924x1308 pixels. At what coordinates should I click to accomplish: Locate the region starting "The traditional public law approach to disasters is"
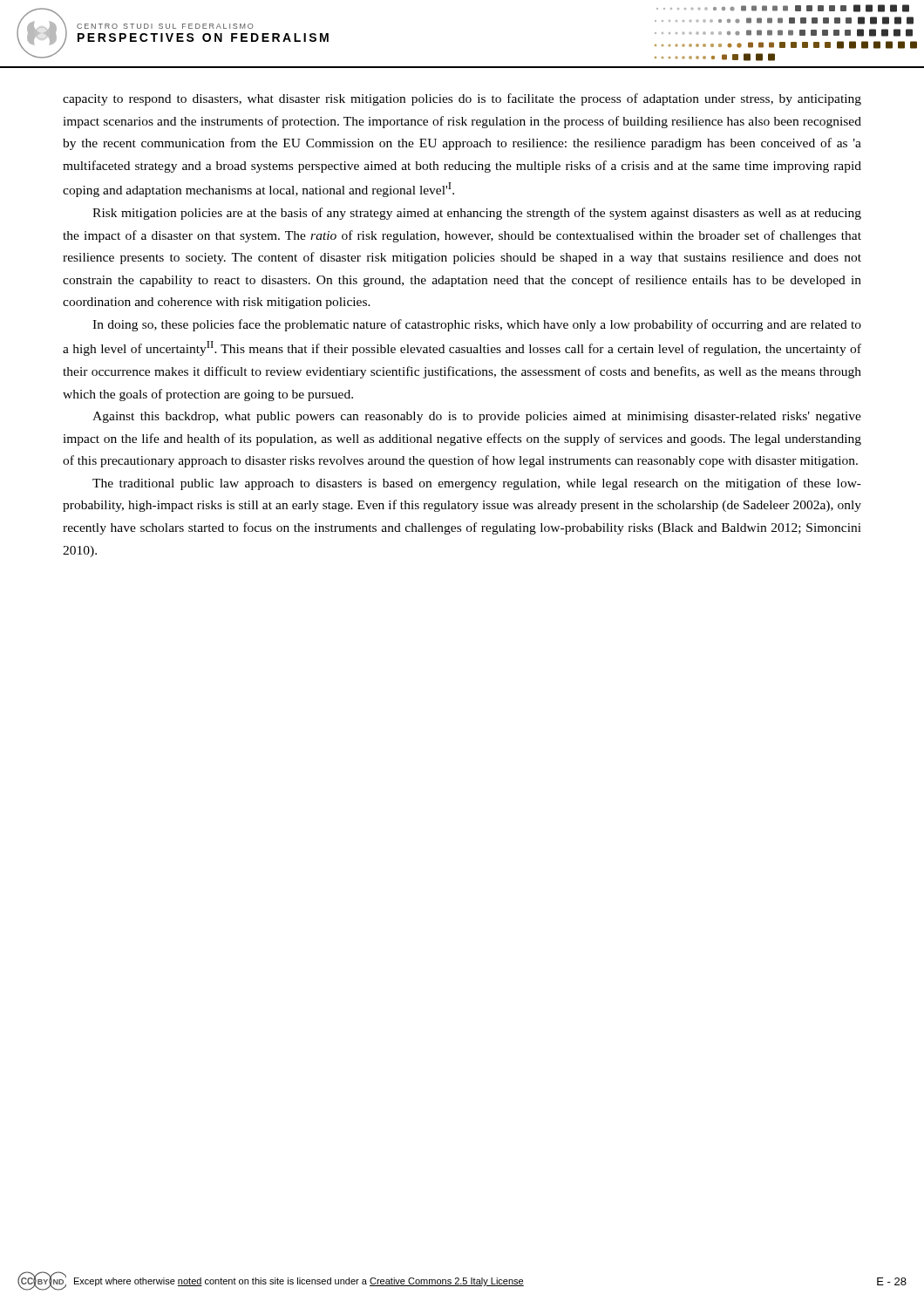point(462,516)
